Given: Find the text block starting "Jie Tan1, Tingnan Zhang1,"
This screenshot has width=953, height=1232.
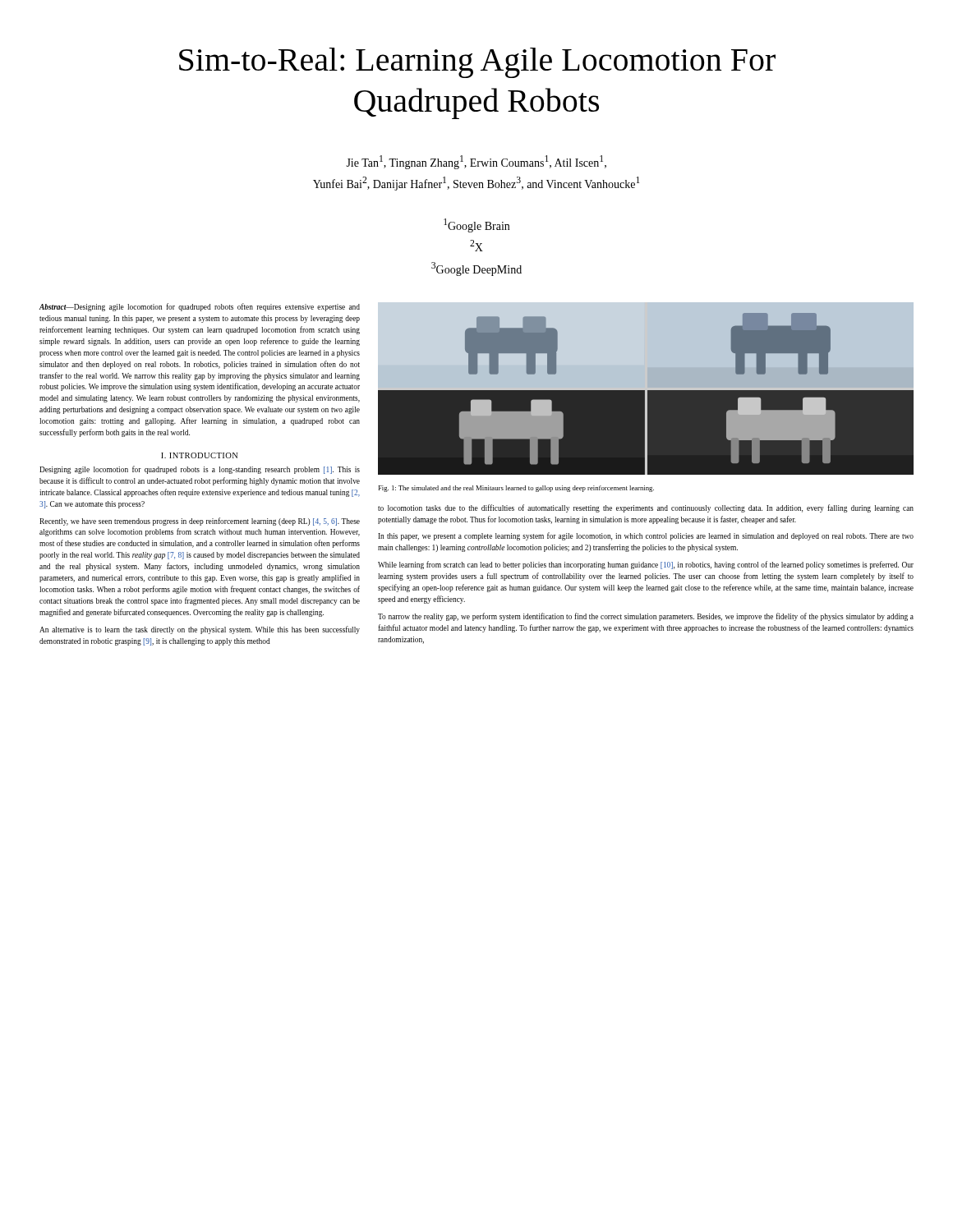Looking at the screenshot, I should click(x=476, y=214).
